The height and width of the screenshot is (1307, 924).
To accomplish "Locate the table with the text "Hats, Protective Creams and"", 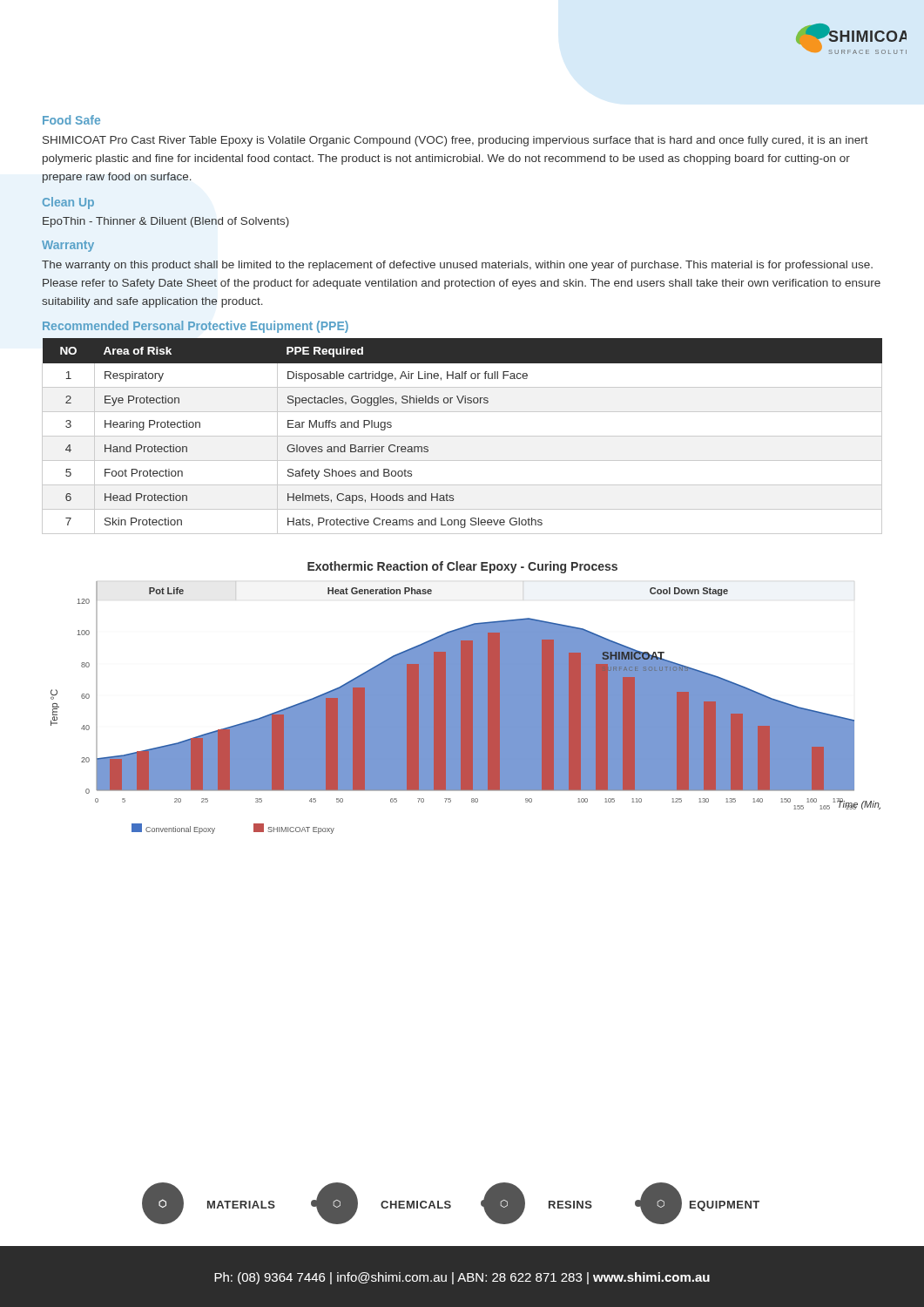I will pos(462,437).
